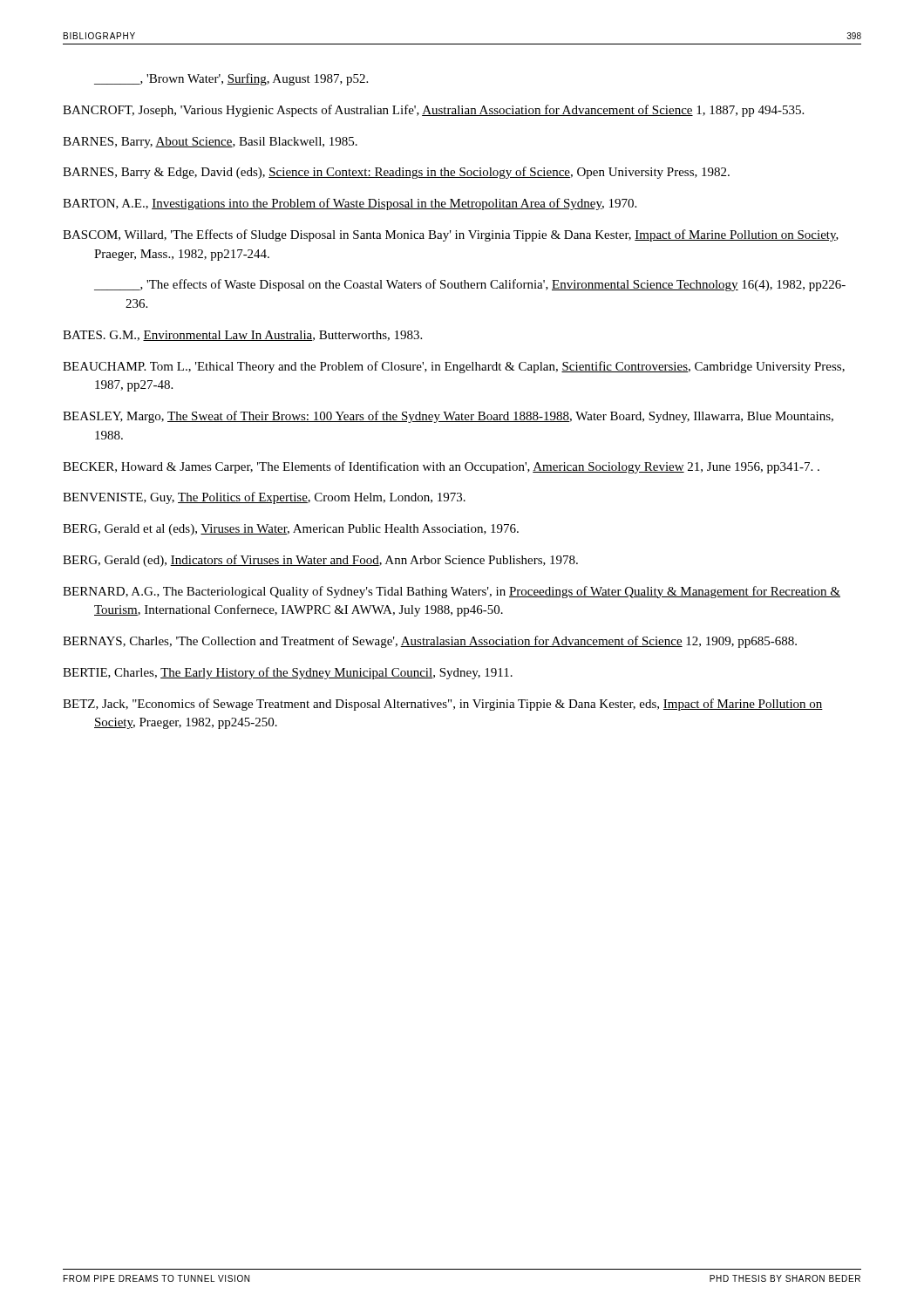Click on the passage starting "BANCROFT, Joseph, 'Various Hygienic Aspects"

click(x=462, y=110)
